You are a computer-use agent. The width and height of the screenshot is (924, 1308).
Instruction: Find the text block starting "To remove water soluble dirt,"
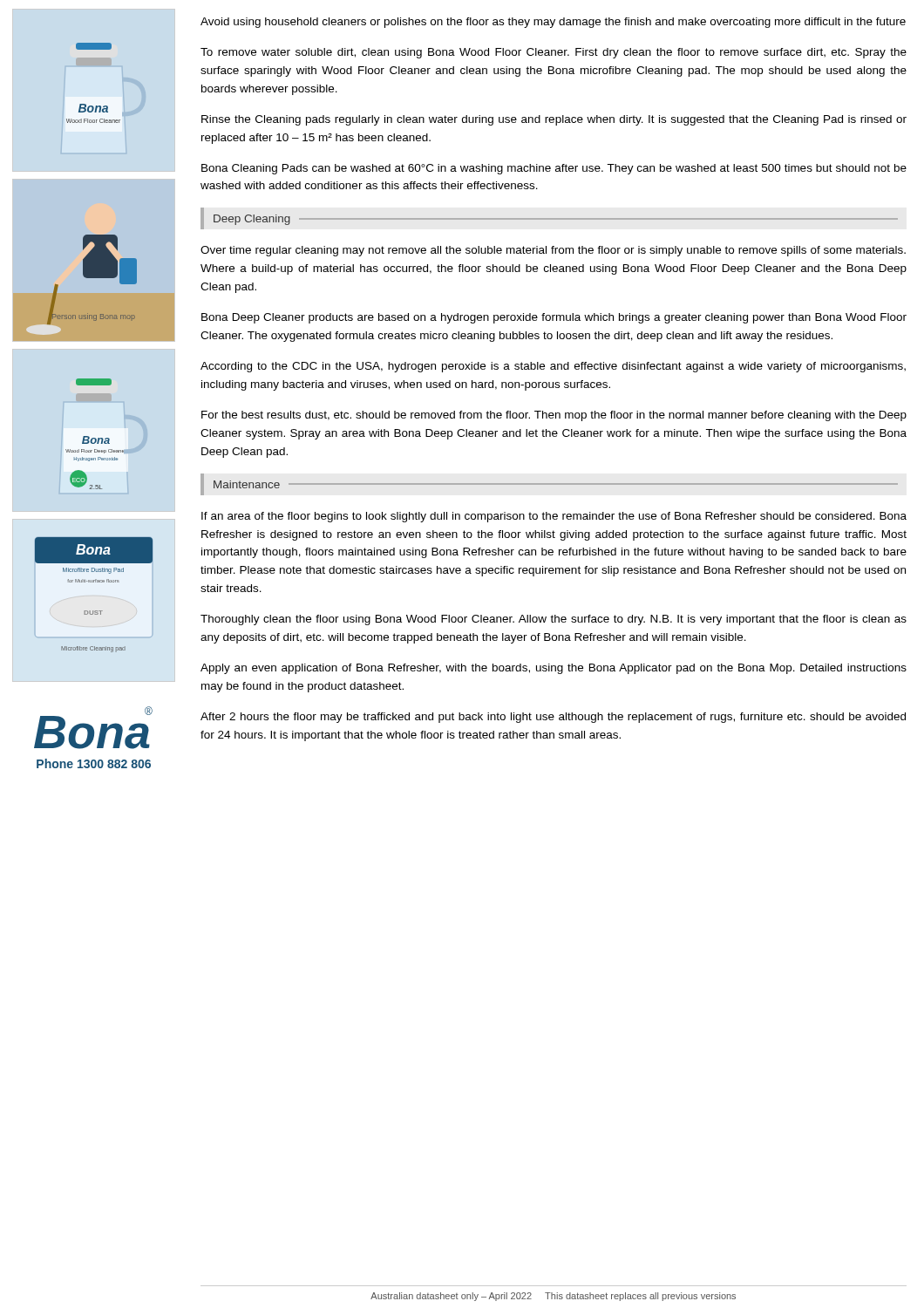coord(554,70)
